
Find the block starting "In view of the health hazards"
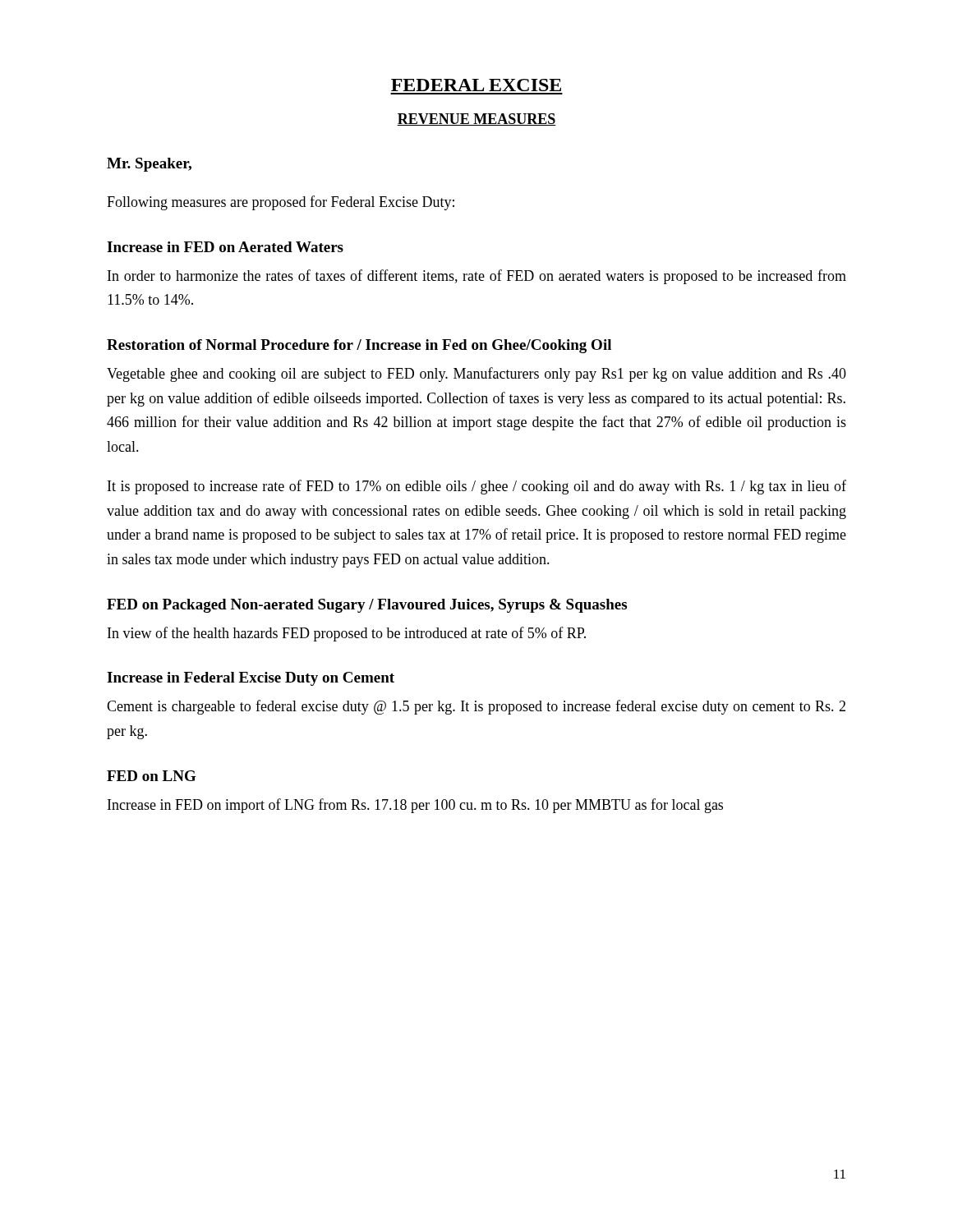pos(347,633)
